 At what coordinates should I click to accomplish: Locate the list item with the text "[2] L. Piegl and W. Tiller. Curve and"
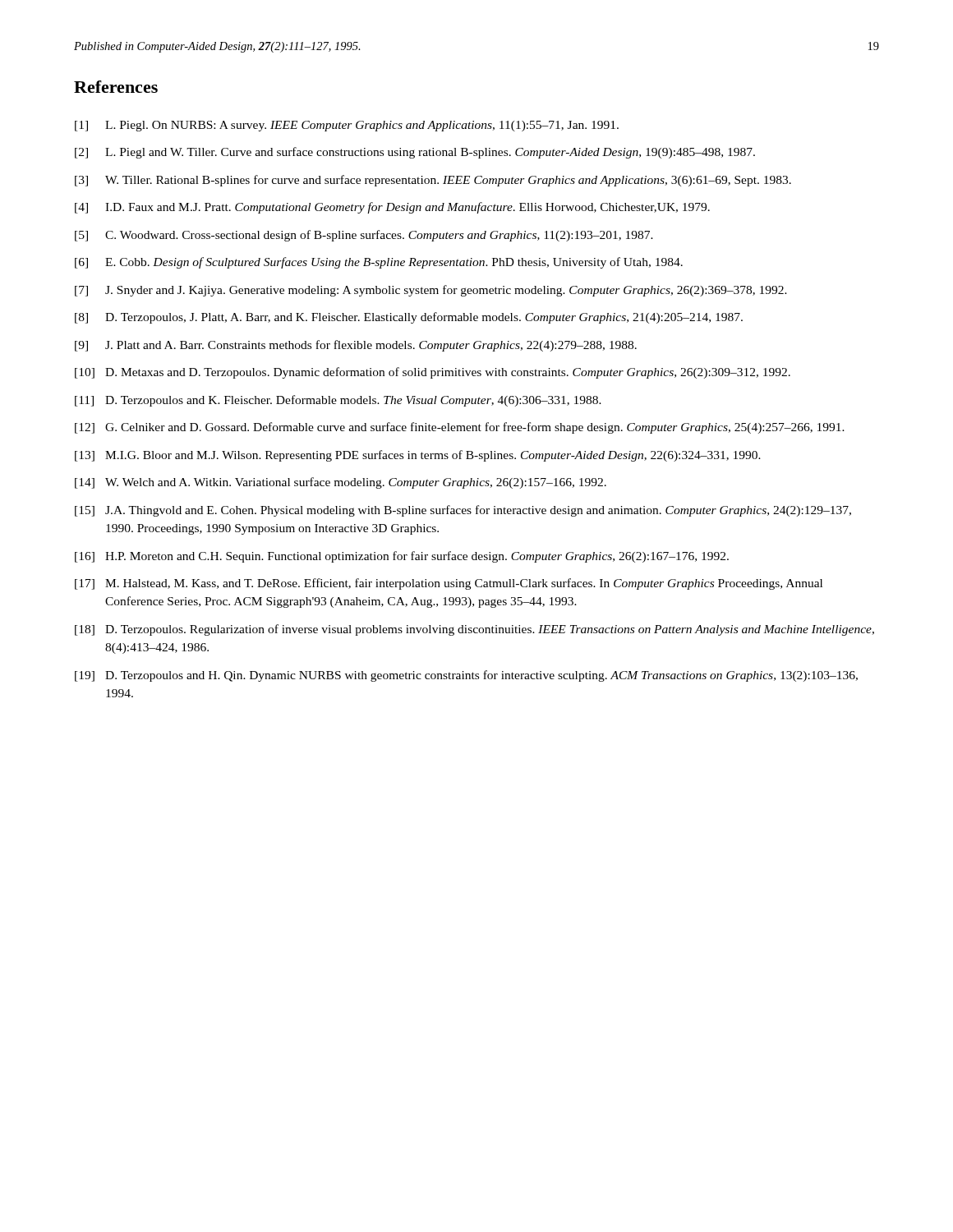476,153
